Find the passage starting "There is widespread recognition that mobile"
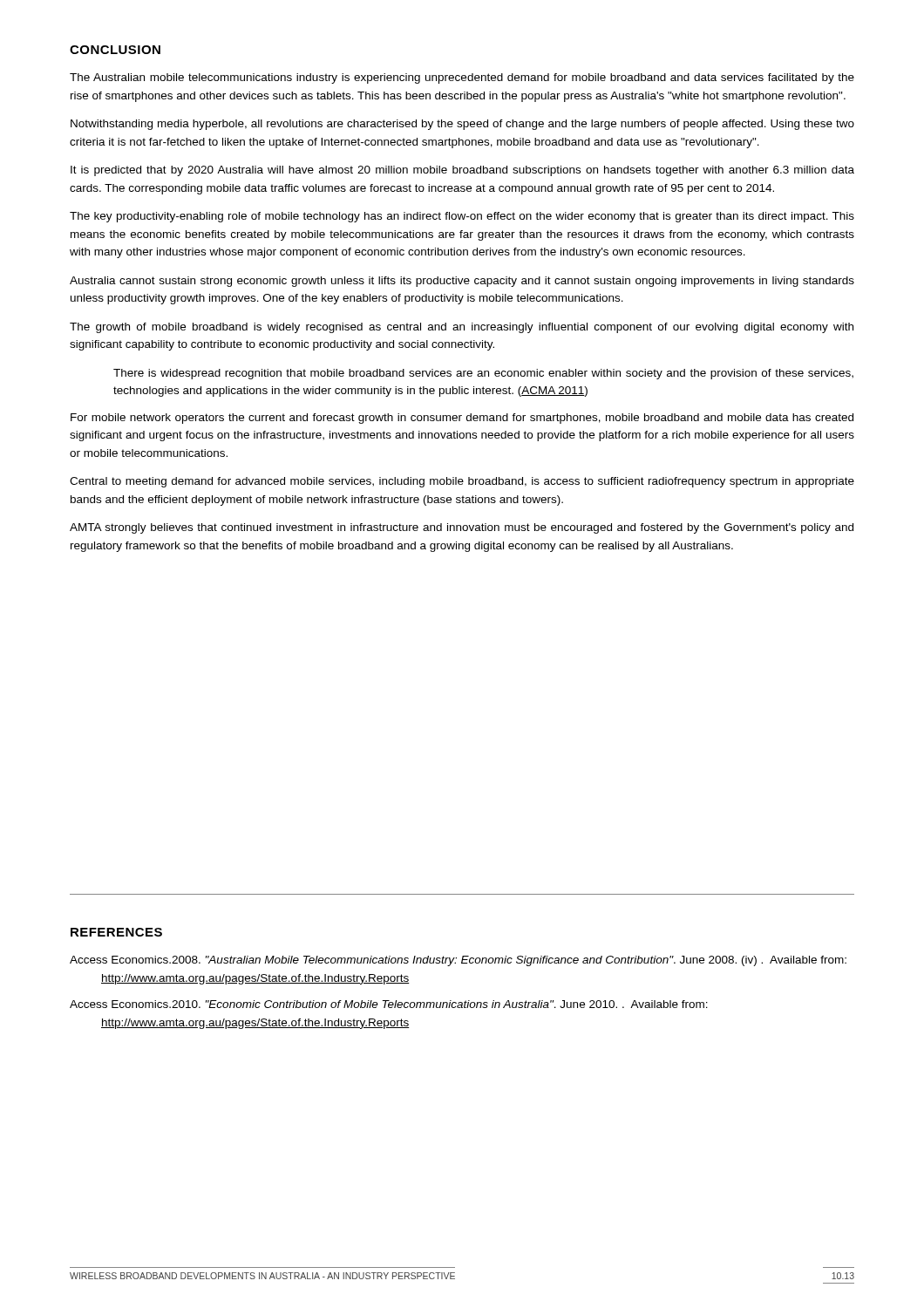924x1308 pixels. (x=484, y=381)
